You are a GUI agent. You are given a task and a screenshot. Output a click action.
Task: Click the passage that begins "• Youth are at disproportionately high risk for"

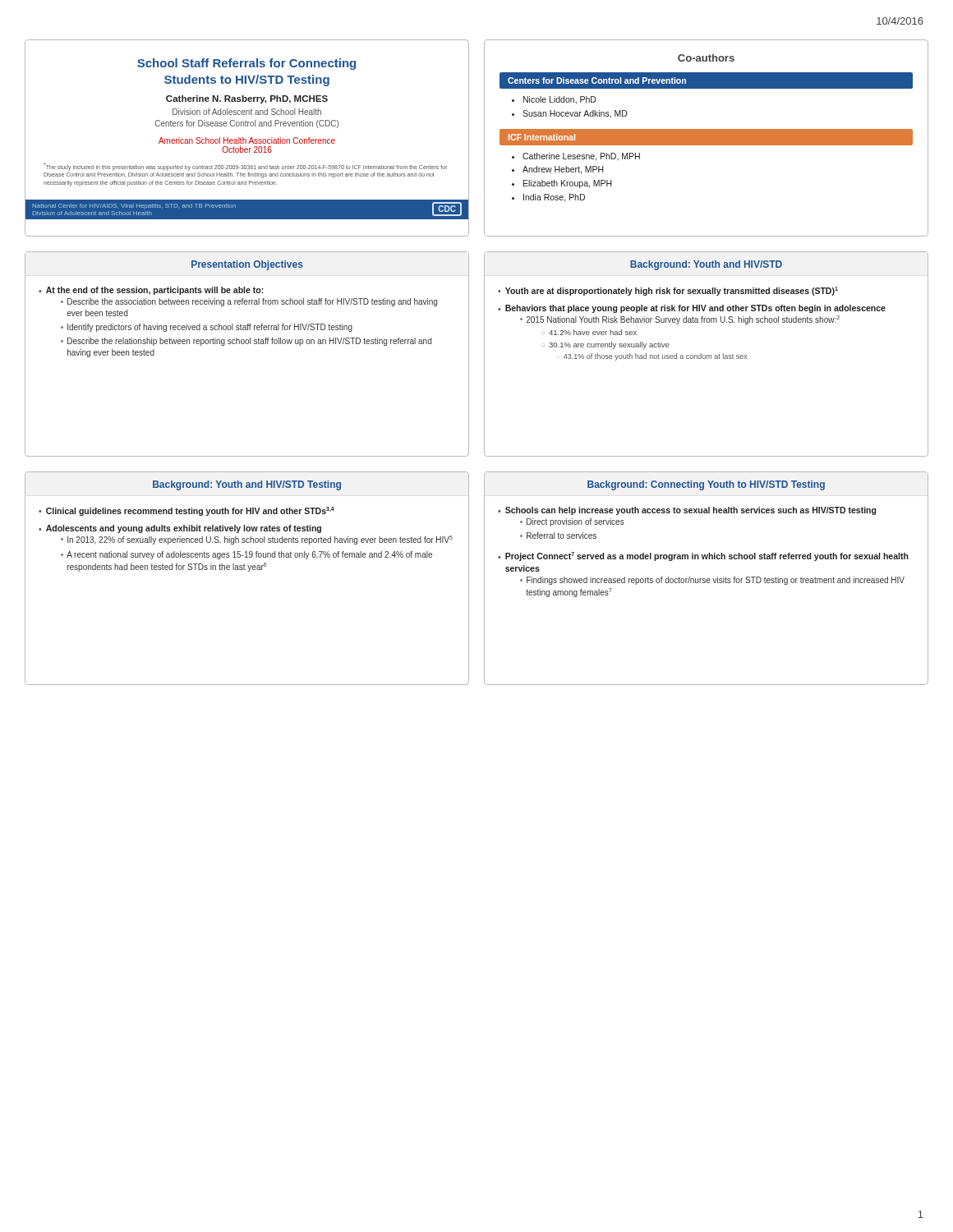[706, 291]
